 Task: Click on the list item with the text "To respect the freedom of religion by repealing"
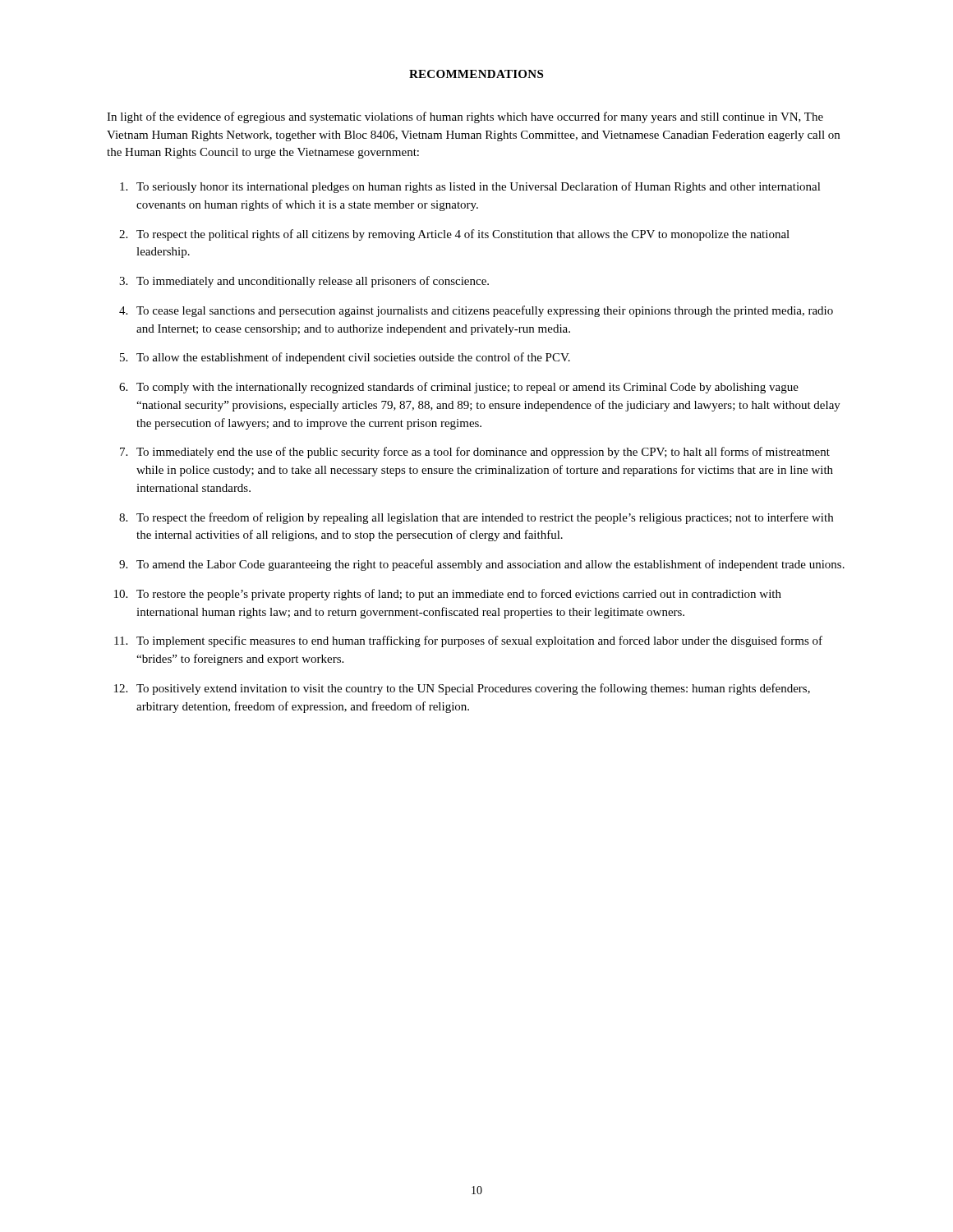(x=489, y=527)
